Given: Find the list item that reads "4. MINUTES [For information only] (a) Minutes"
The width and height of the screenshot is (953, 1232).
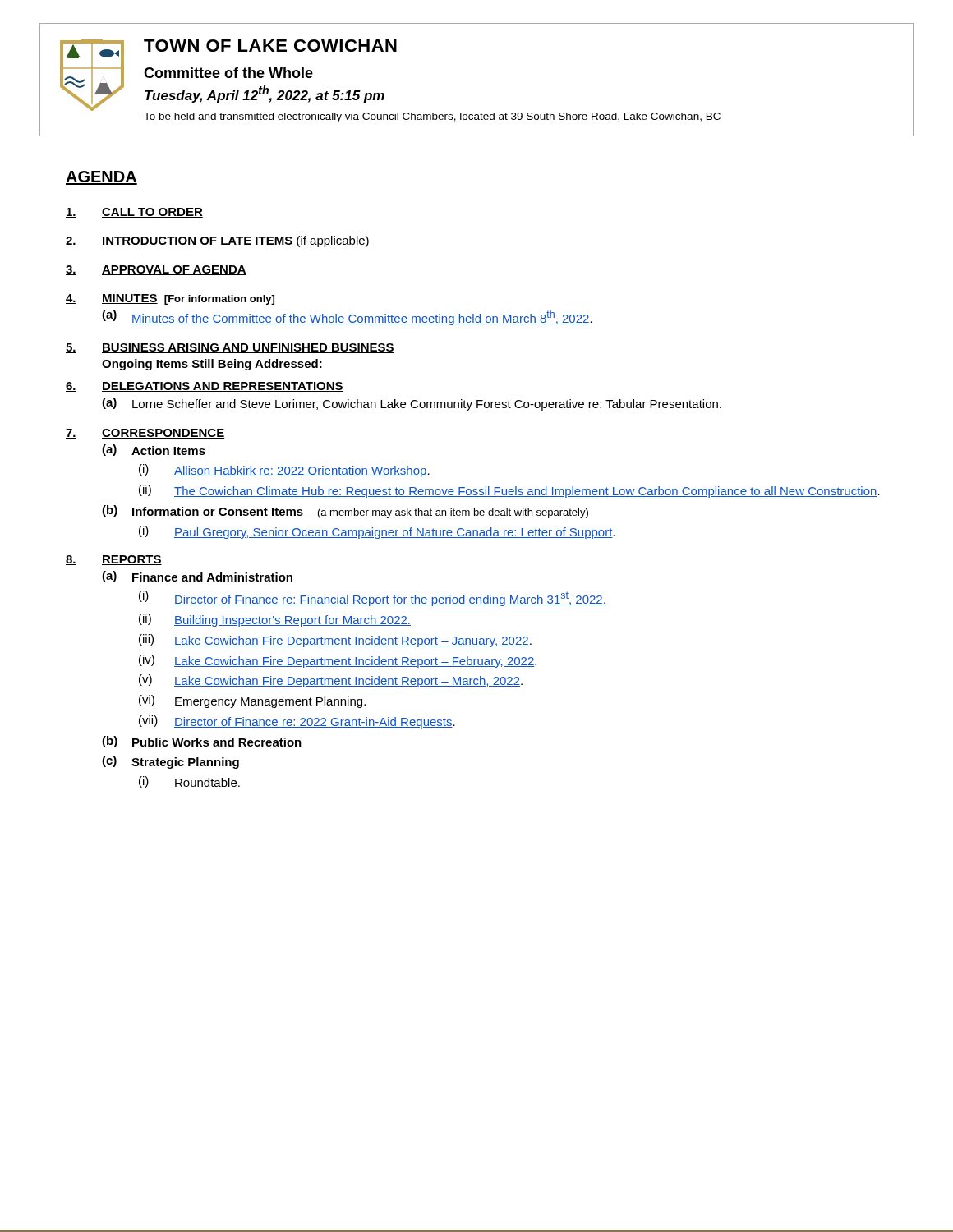Looking at the screenshot, I should tap(476, 309).
